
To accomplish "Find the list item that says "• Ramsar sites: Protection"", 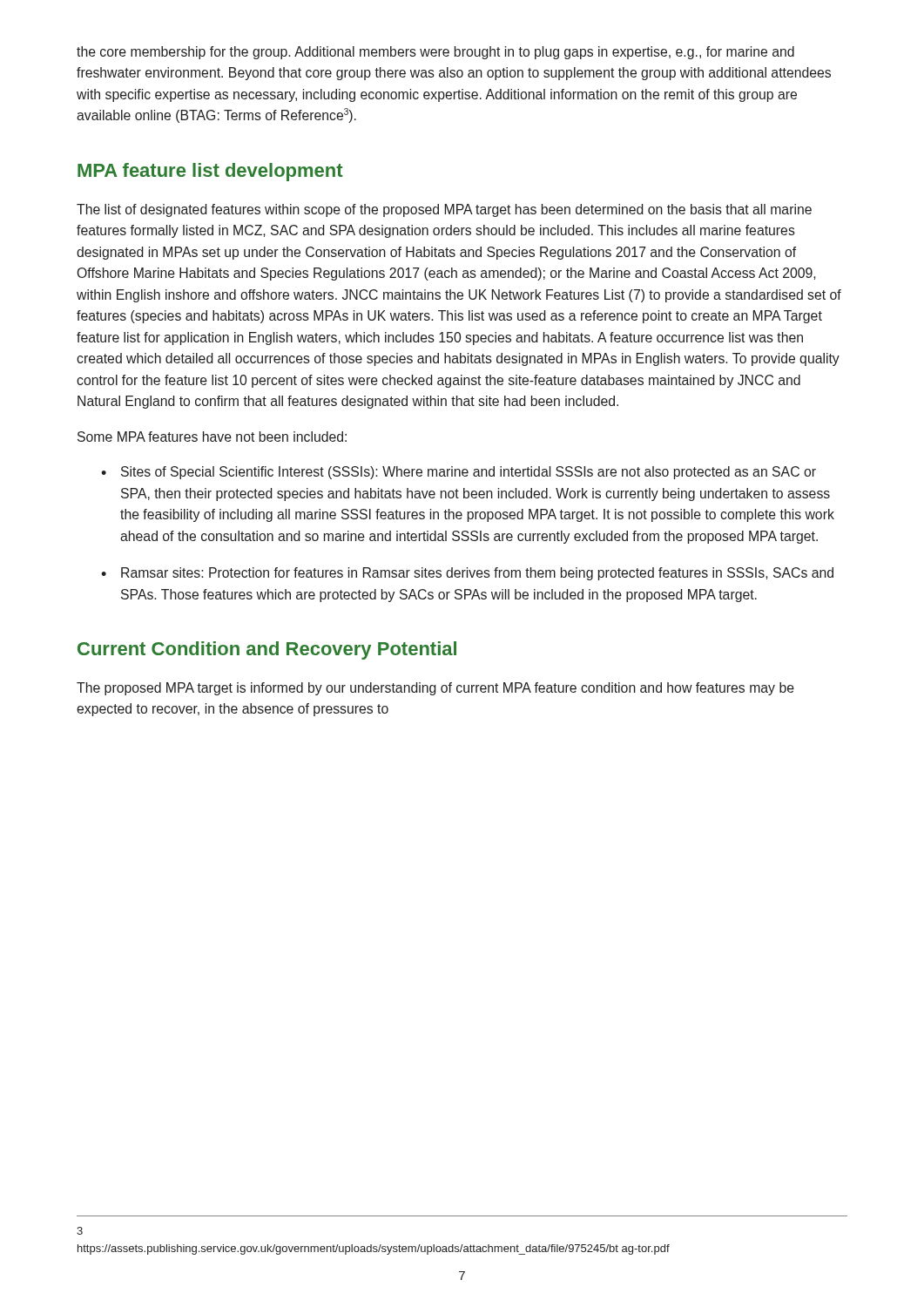I will pyautogui.click(x=474, y=584).
